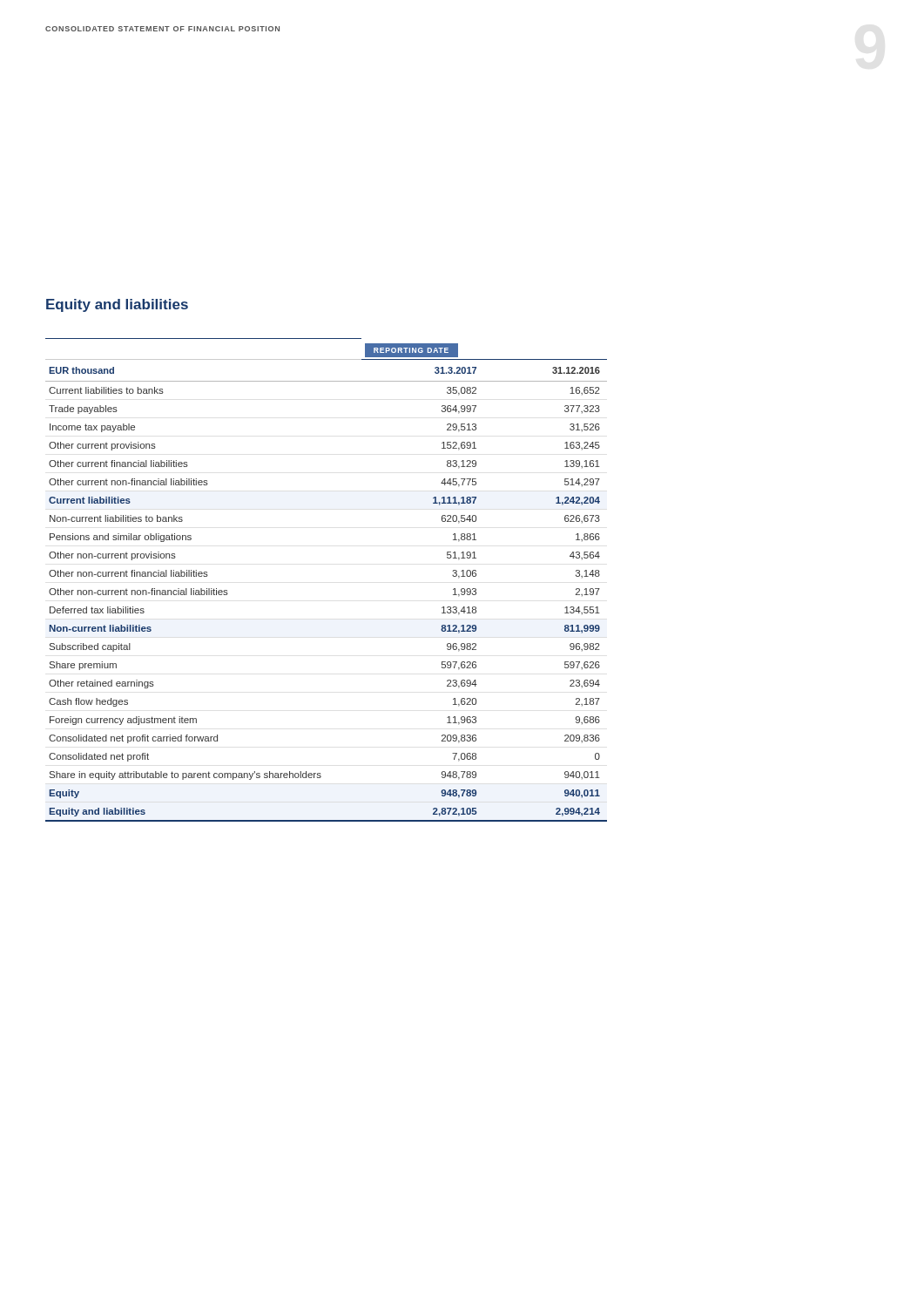The width and height of the screenshot is (924, 1307).
Task: Locate the section header that reads "Equity and liabilities"
Action: (117, 305)
